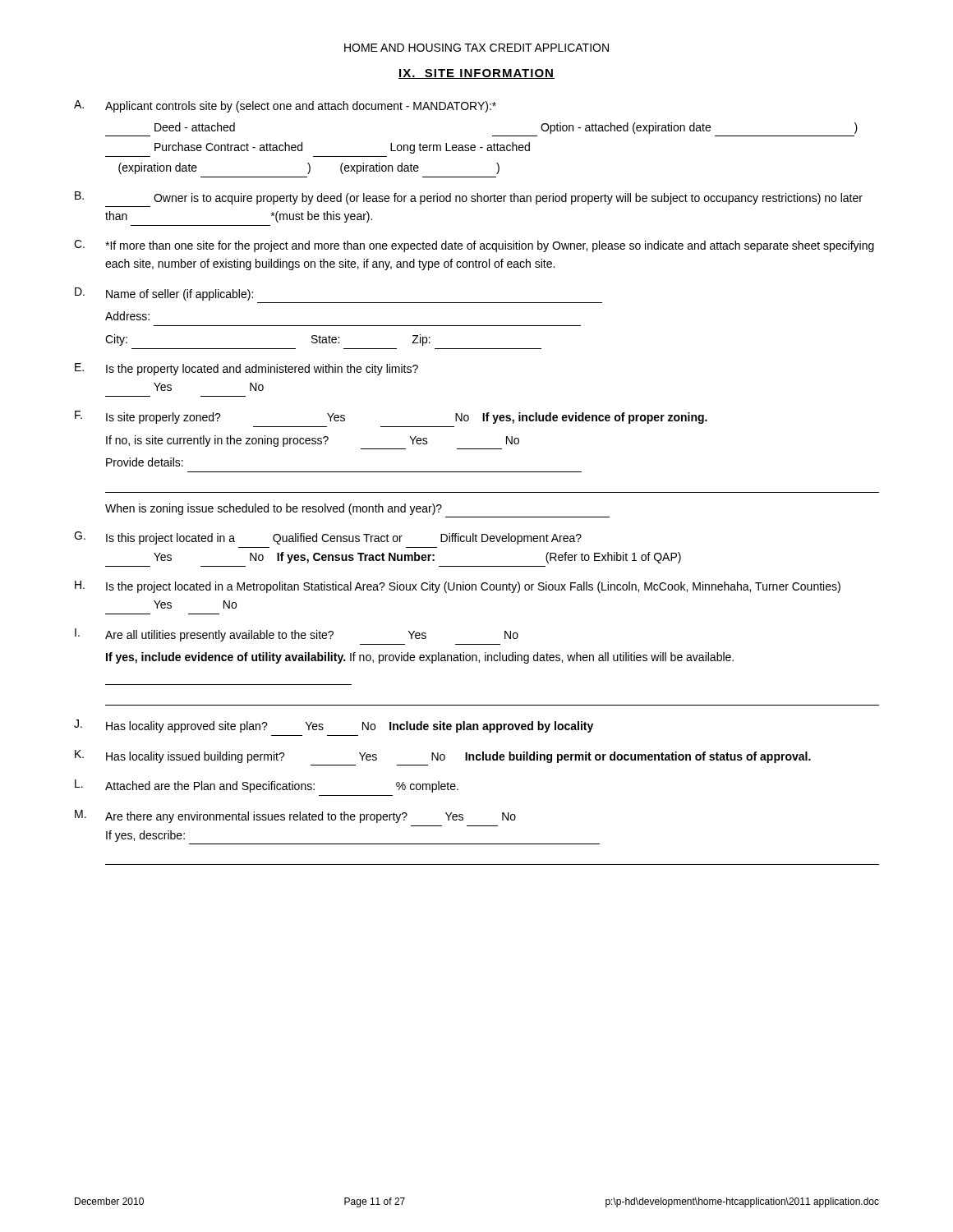This screenshot has width=953, height=1232.
Task: Find the text starting "A. Applicant controls site by (select"
Action: [x=476, y=137]
